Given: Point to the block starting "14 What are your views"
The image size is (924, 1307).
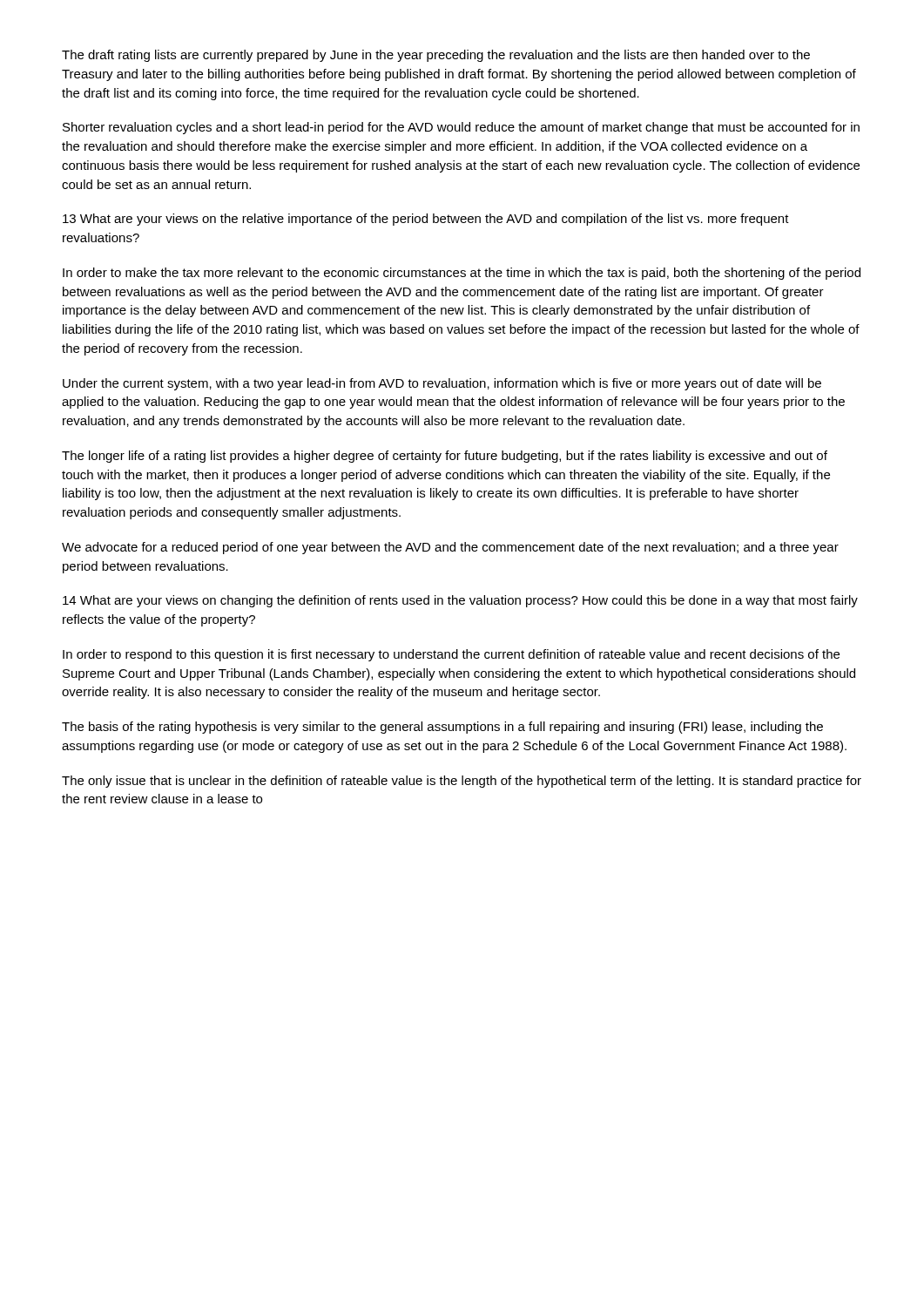Looking at the screenshot, I should coord(460,610).
